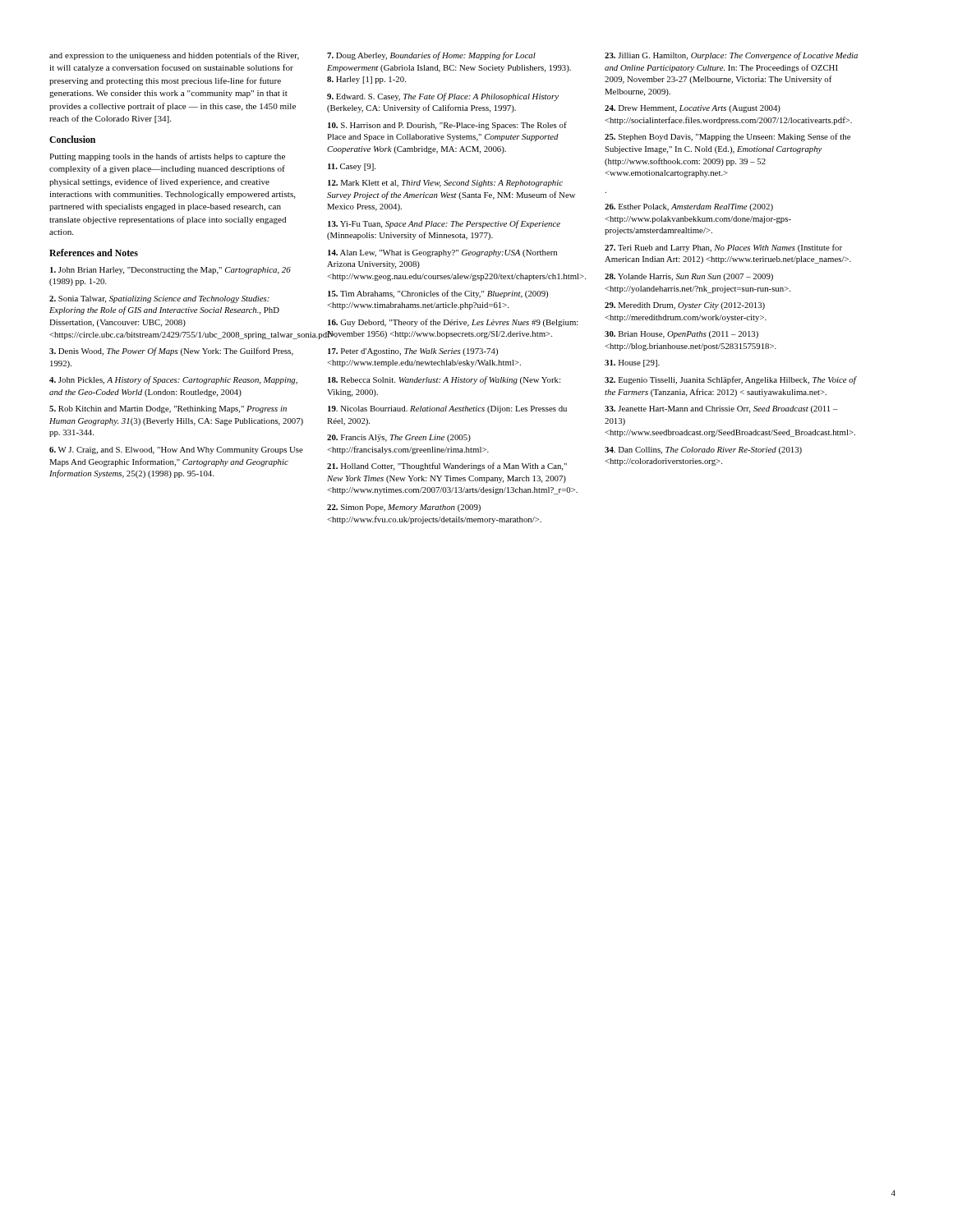953x1232 pixels.
Task: Locate the passage starting "5. Rob Kitchin and"
Action: tap(176, 420)
